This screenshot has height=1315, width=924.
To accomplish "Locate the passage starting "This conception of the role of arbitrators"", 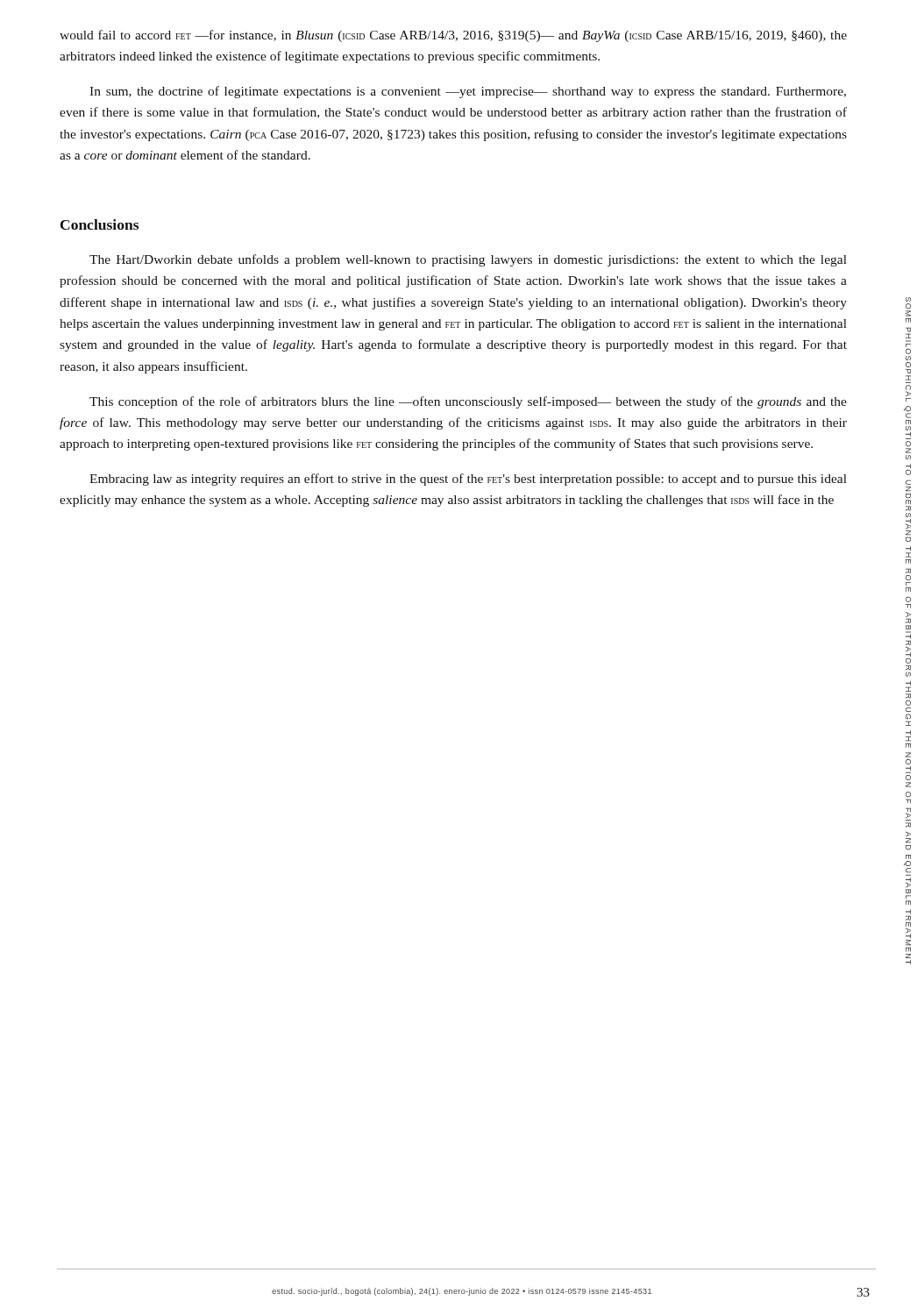I will coord(453,422).
